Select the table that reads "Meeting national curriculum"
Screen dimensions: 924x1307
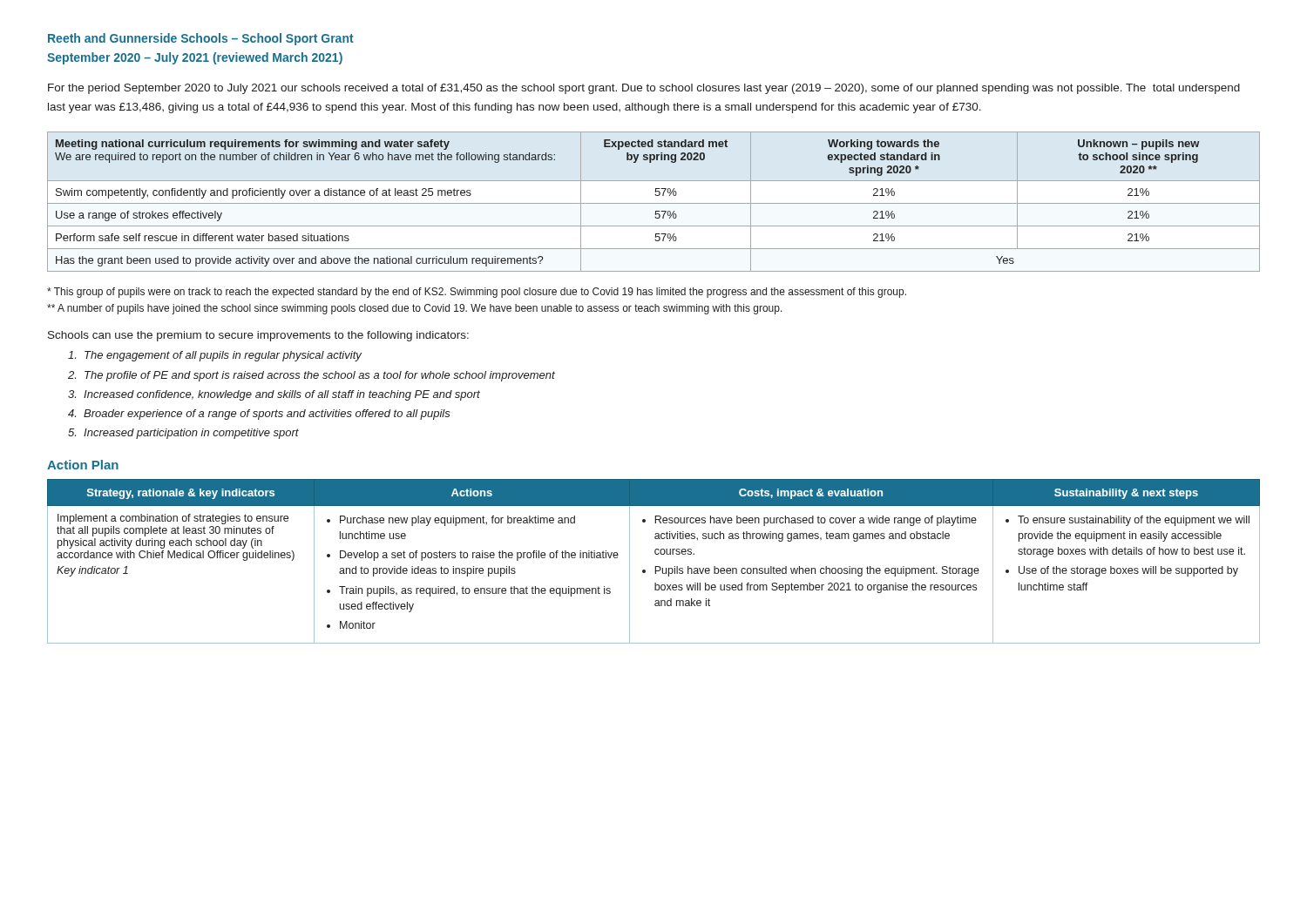pyautogui.click(x=654, y=202)
